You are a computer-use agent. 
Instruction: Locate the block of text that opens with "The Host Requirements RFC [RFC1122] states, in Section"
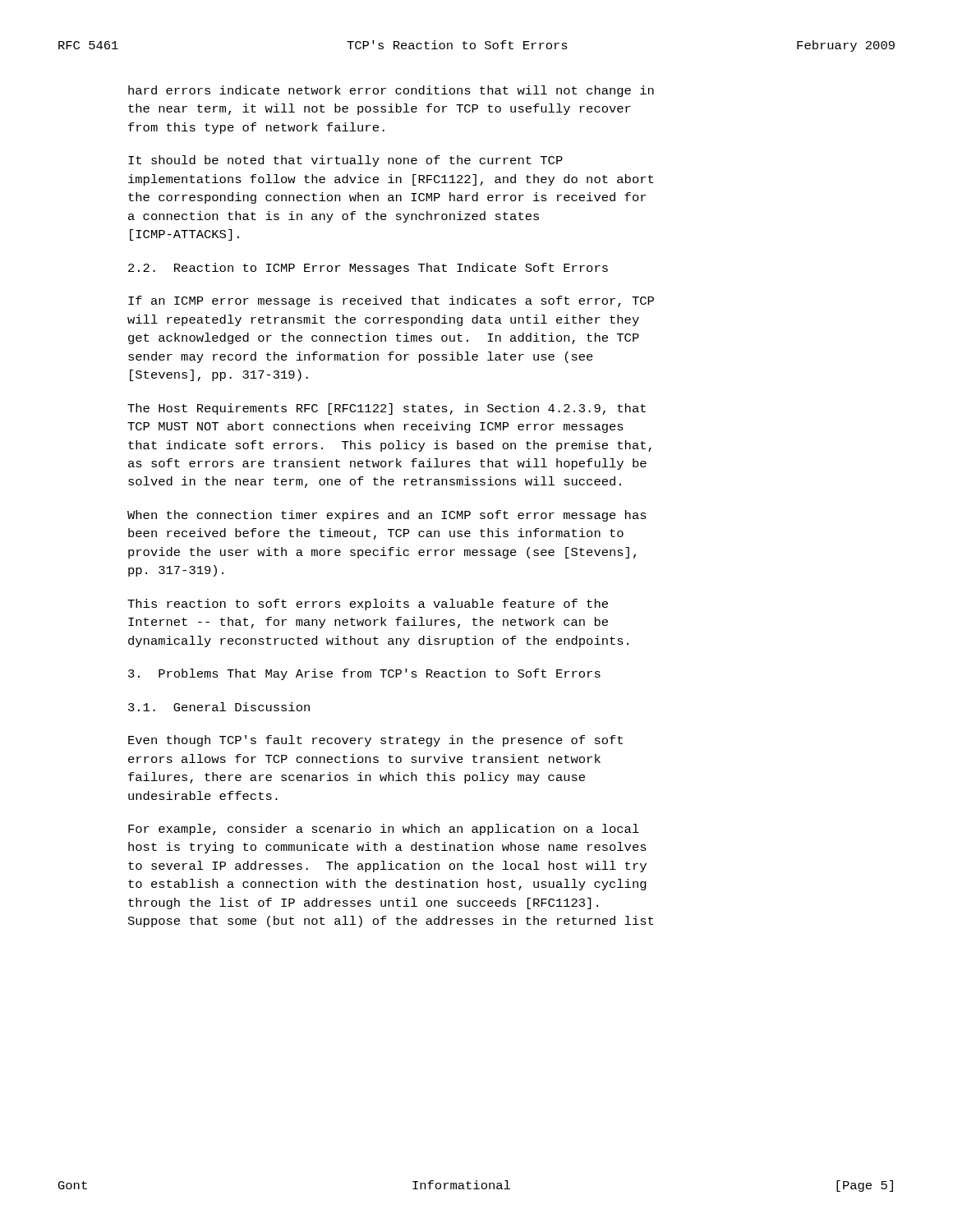coord(476,446)
